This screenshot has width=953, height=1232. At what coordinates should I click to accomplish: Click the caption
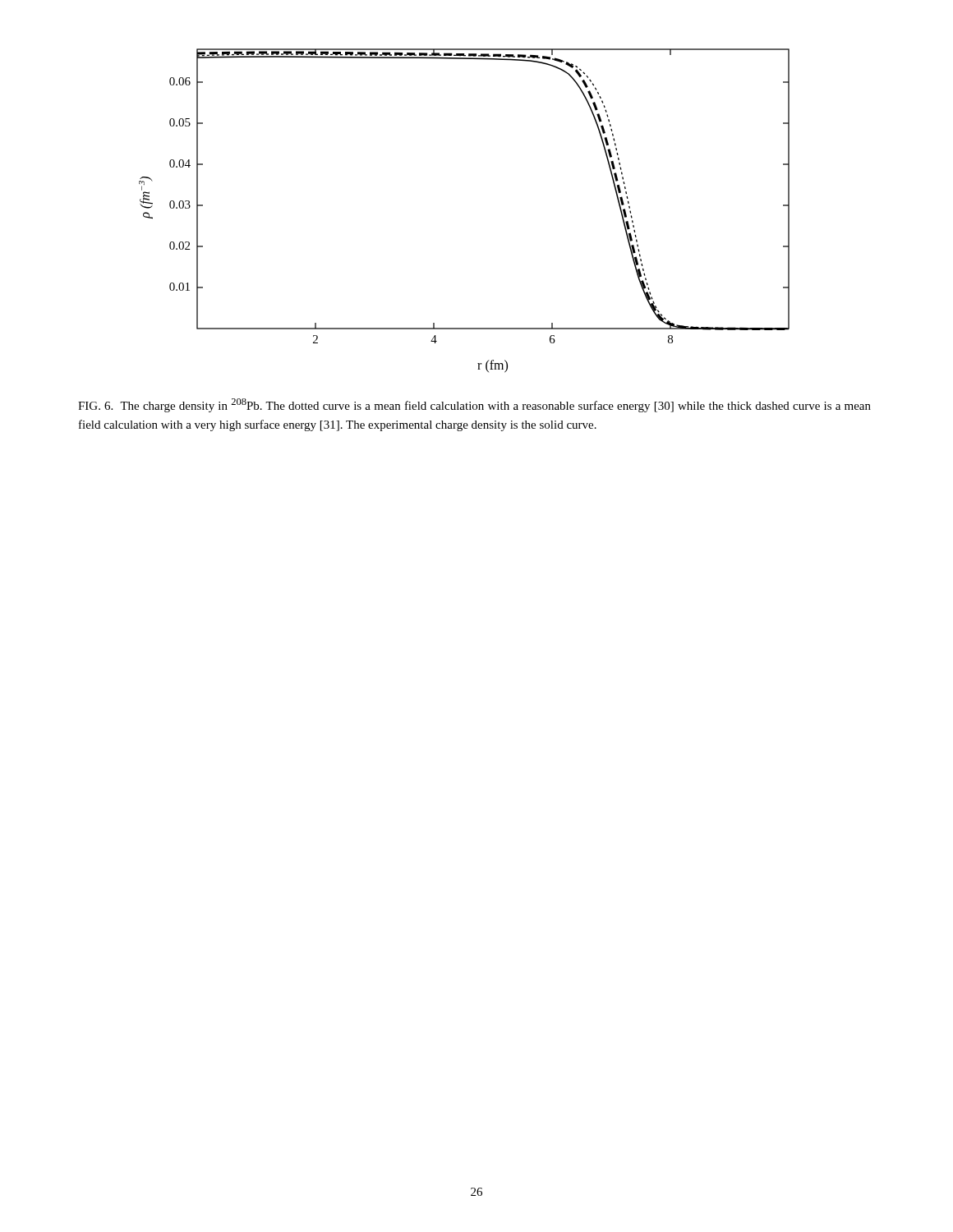(x=474, y=413)
